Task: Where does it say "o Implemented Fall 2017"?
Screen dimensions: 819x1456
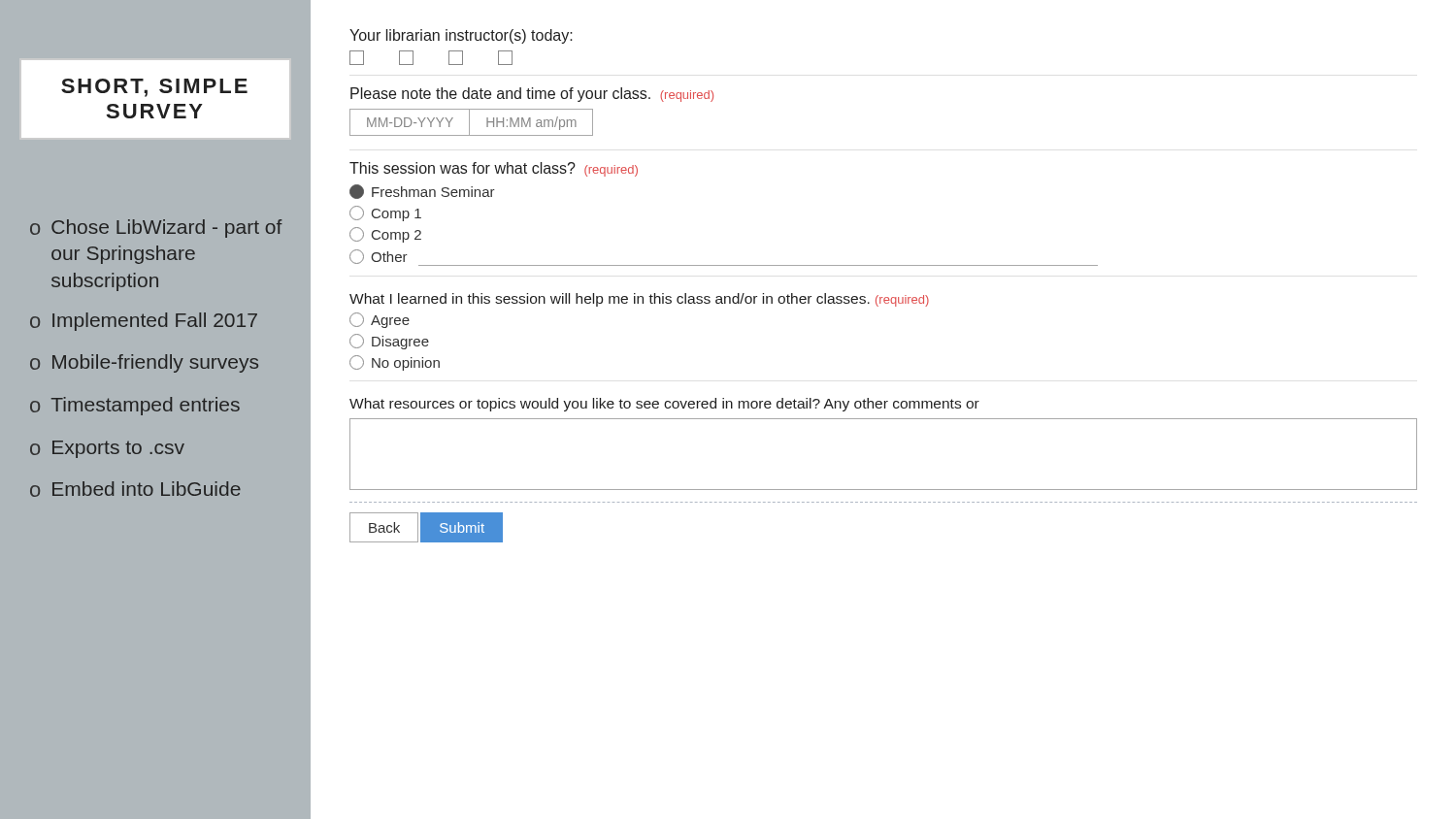Action: [144, 321]
